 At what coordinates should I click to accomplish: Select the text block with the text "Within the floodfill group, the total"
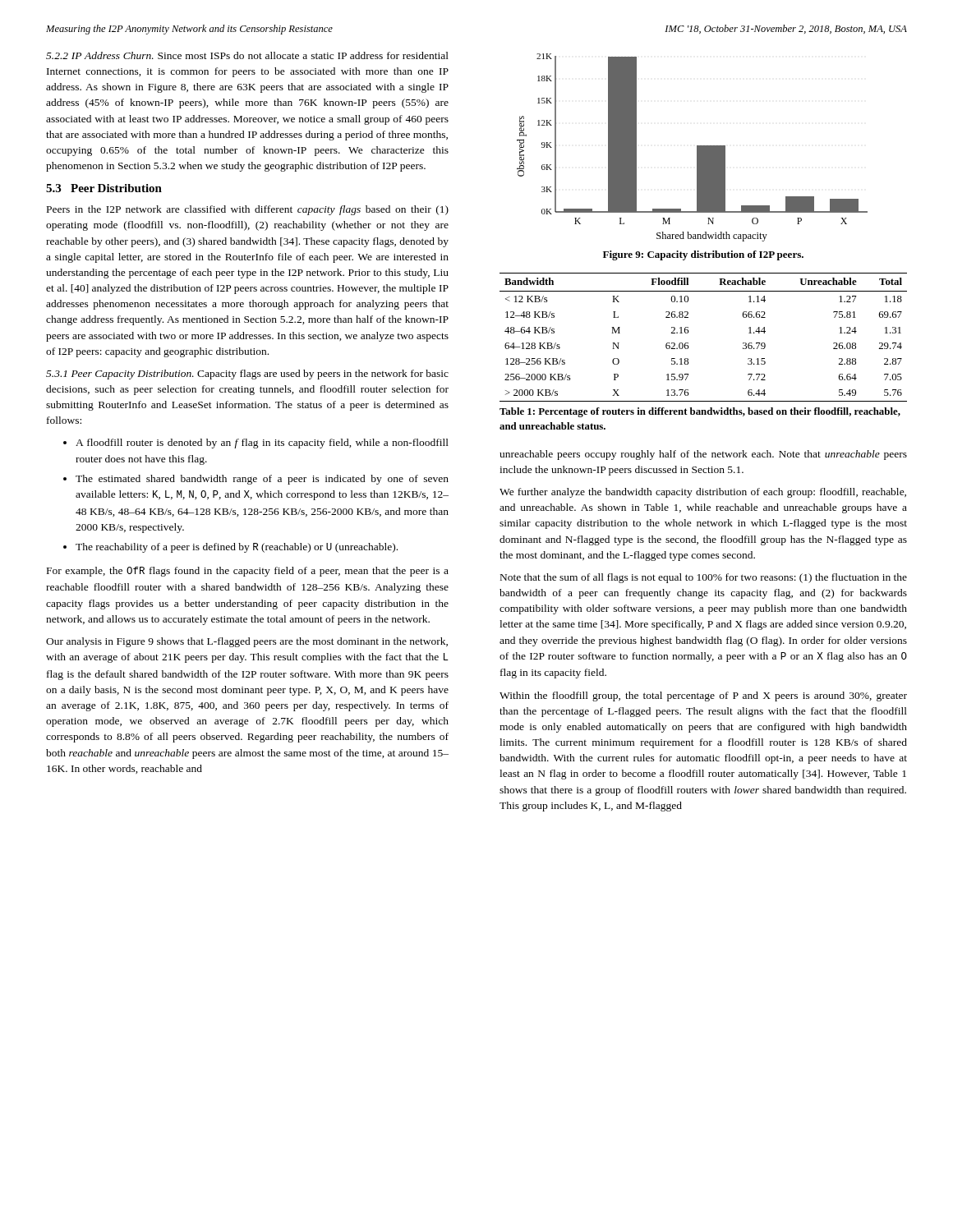pyautogui.click(x=703, y=750)
